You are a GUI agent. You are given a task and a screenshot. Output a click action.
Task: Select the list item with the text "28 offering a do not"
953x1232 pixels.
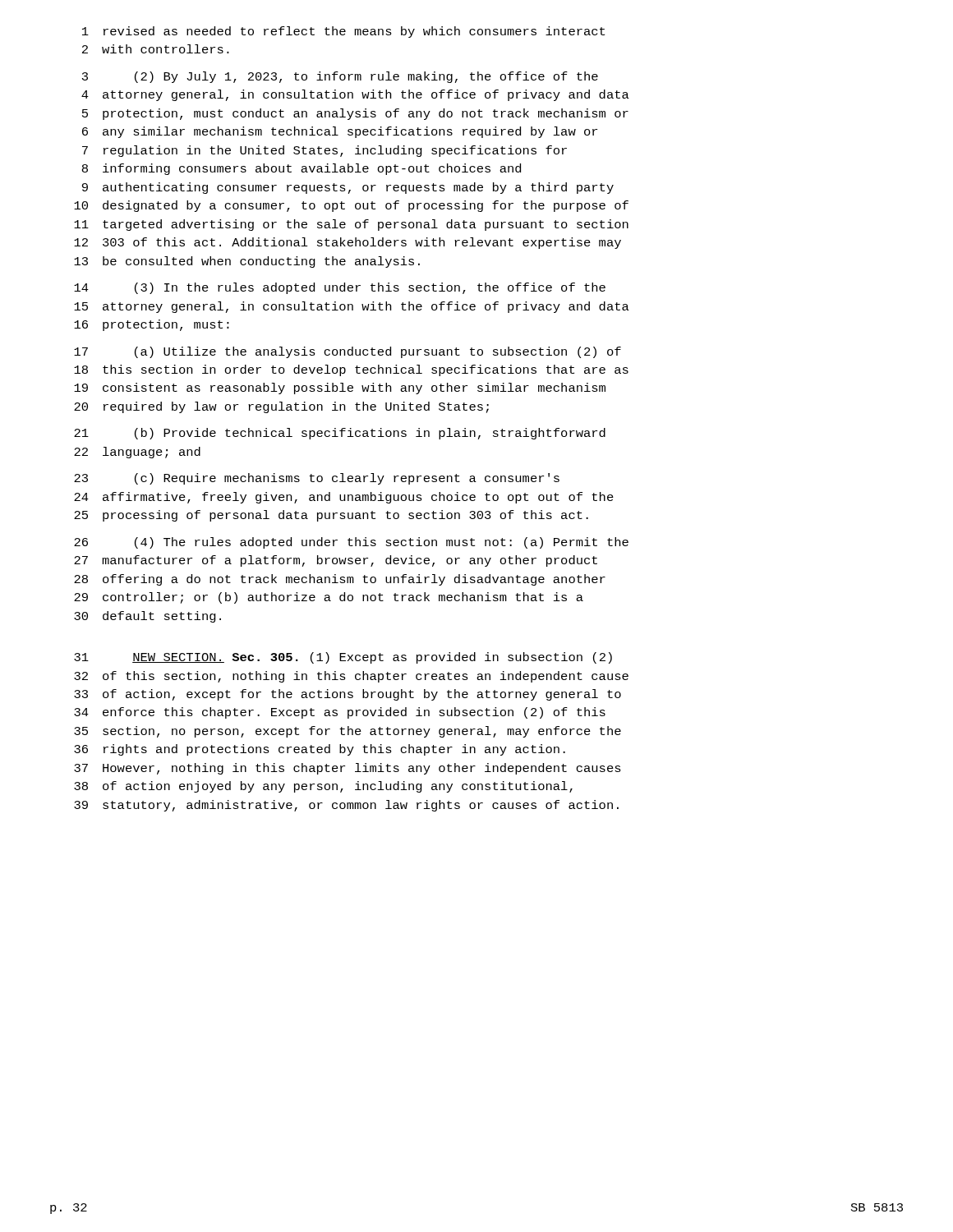(476, 580)
